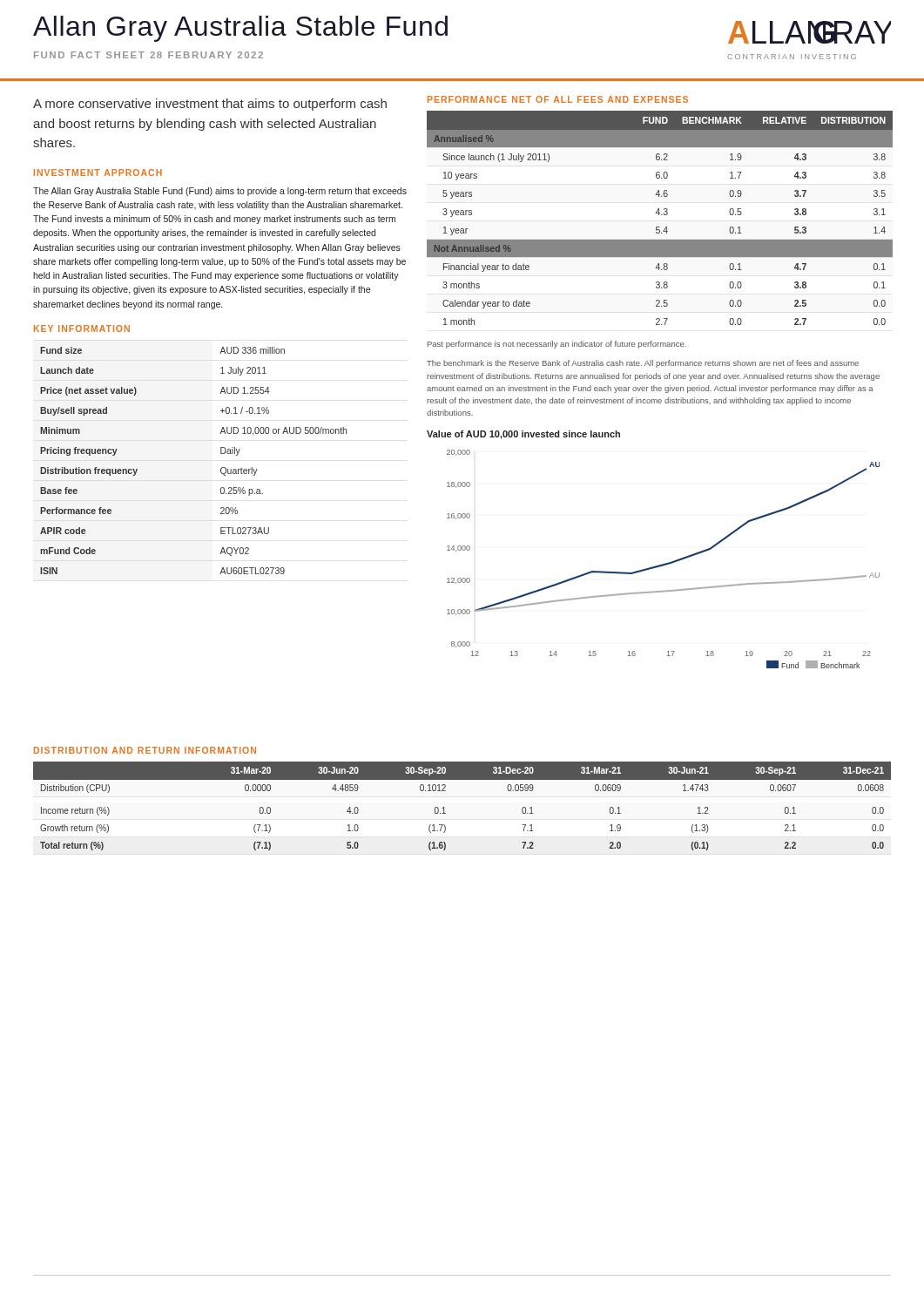Find "INVESTMENT APPROACH" on this page

(x=98, y=172)
